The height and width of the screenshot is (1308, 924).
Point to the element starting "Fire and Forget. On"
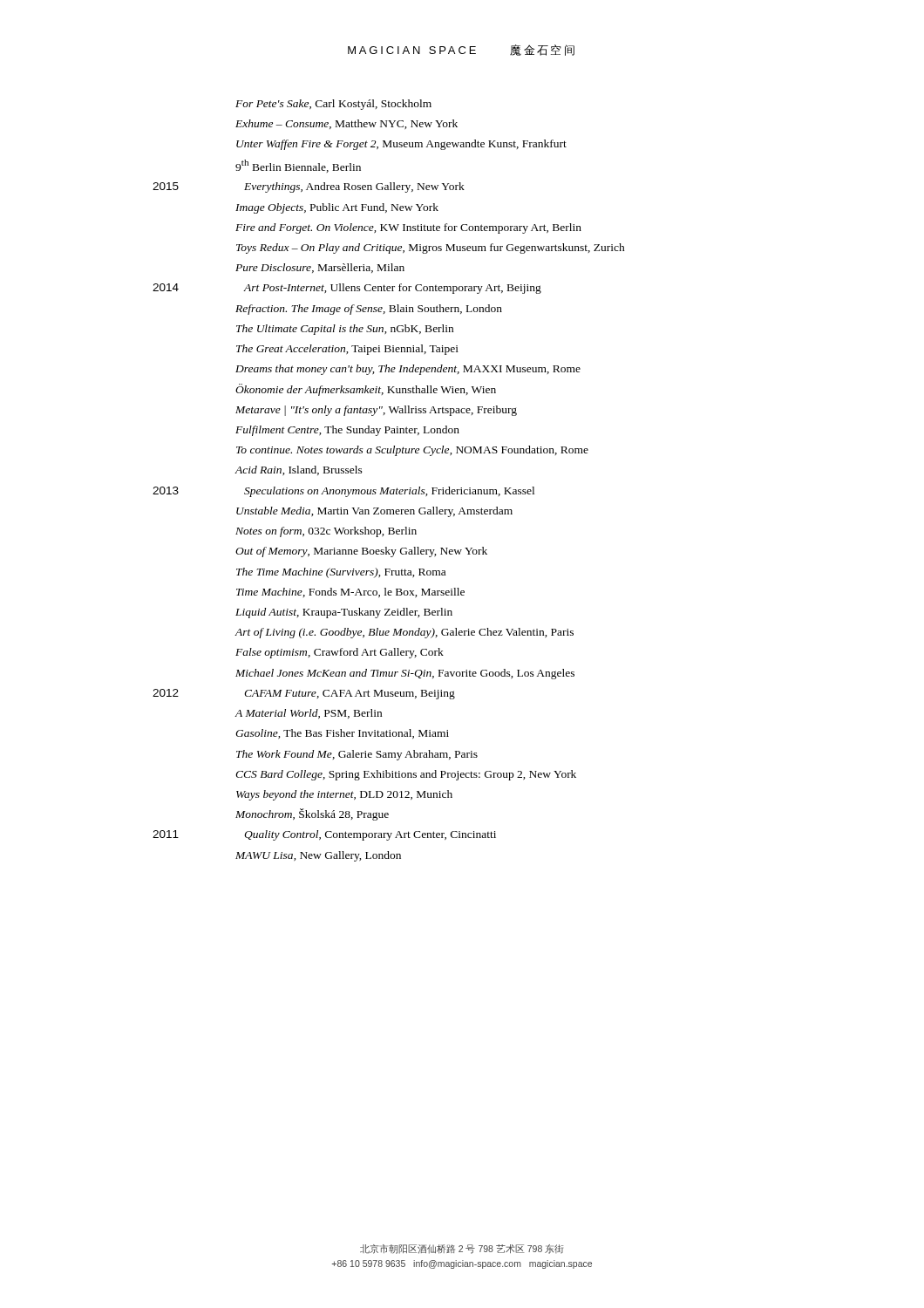click(538, 227)
